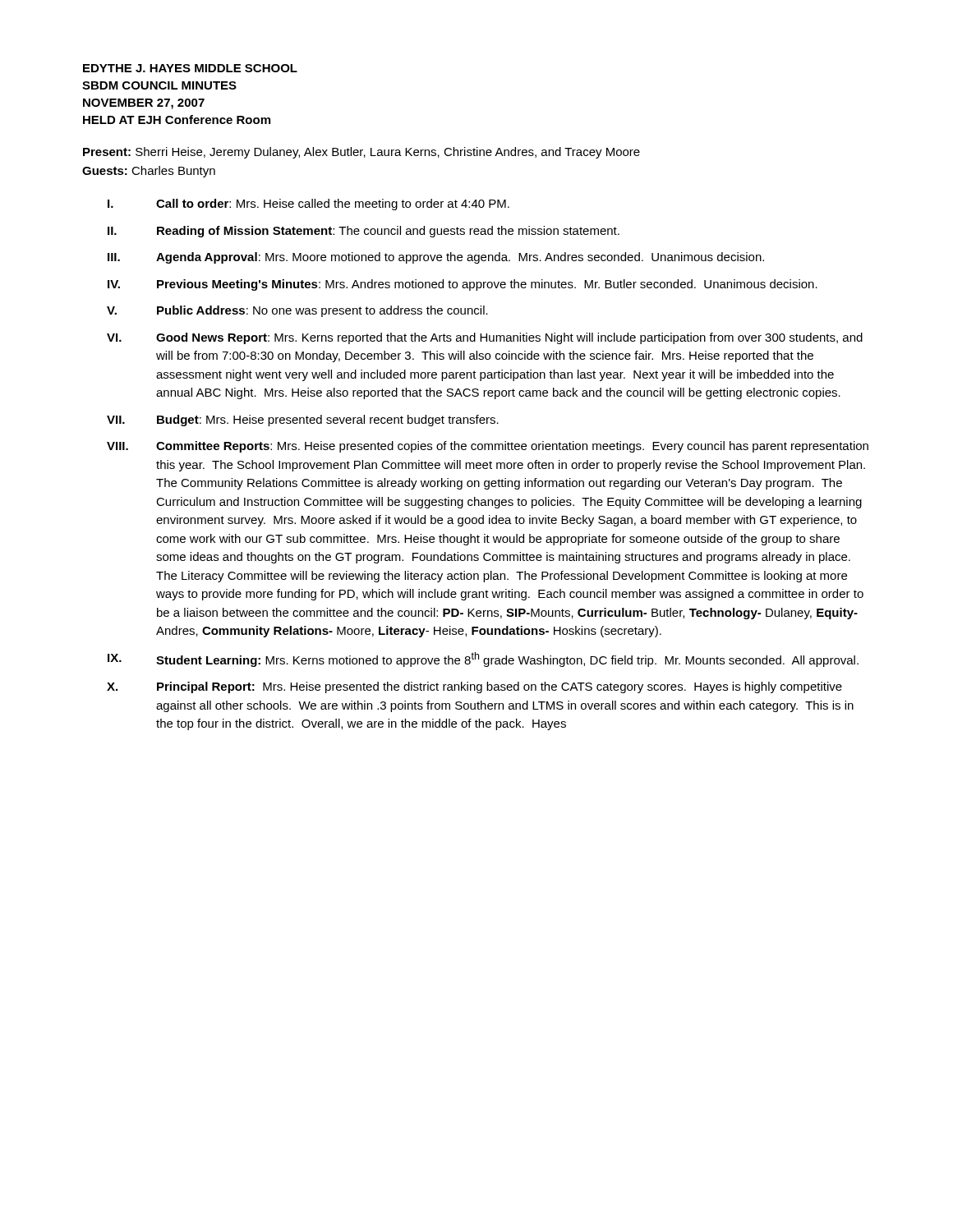This screenshot has height=1232, width=953.
Task: Find the passage starting "IV. Previous Meeting's"
Action: coord(476,284)
